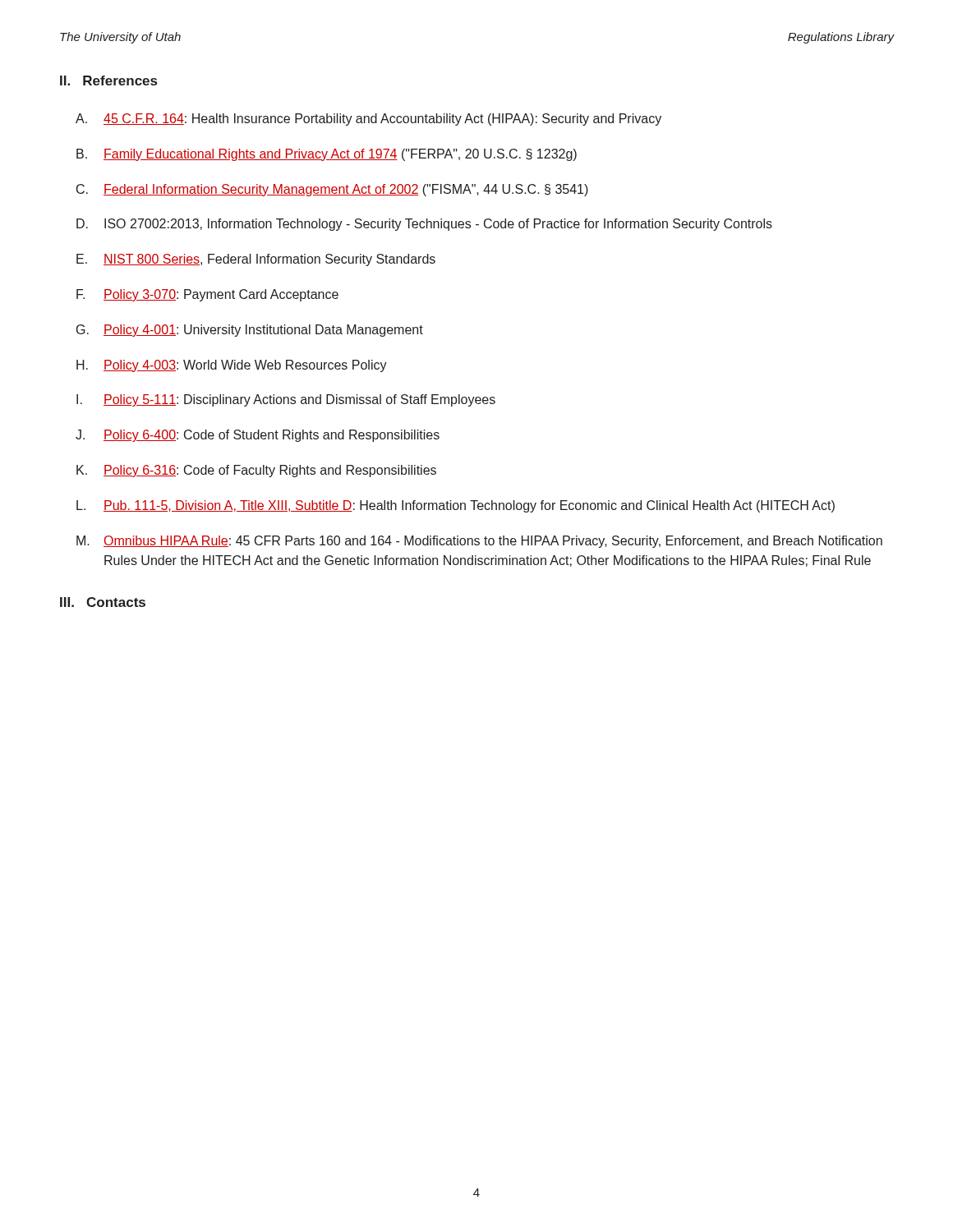953x1232 pixels.
Task: Point to the text block starting "B. Family Educational Rights and Privacy Act of"
Action: [x=485, y=155]
